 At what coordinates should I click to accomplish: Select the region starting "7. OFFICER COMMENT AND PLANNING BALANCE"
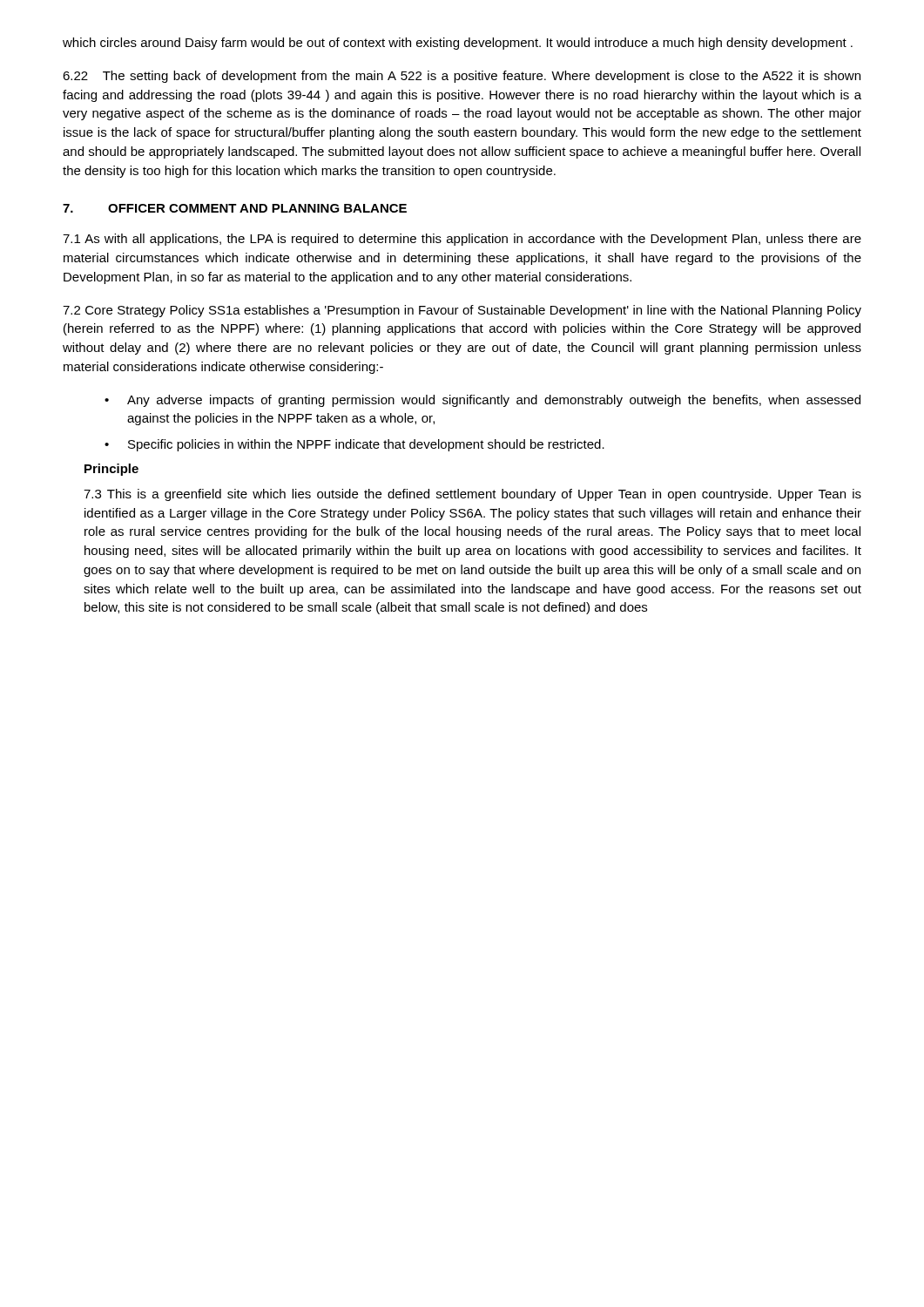[x=235, y=208]
